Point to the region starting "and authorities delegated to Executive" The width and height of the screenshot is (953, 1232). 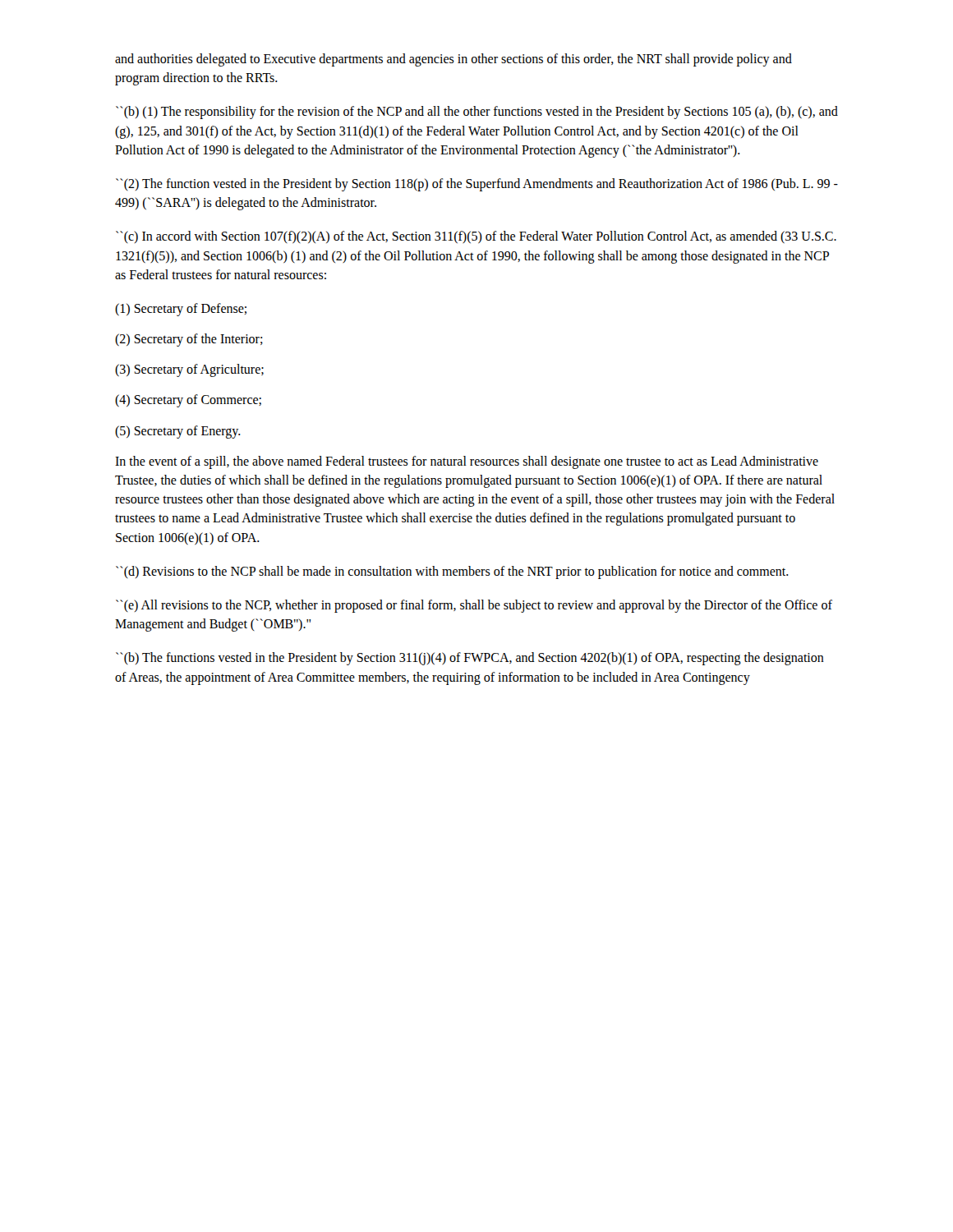click(453, 68)
